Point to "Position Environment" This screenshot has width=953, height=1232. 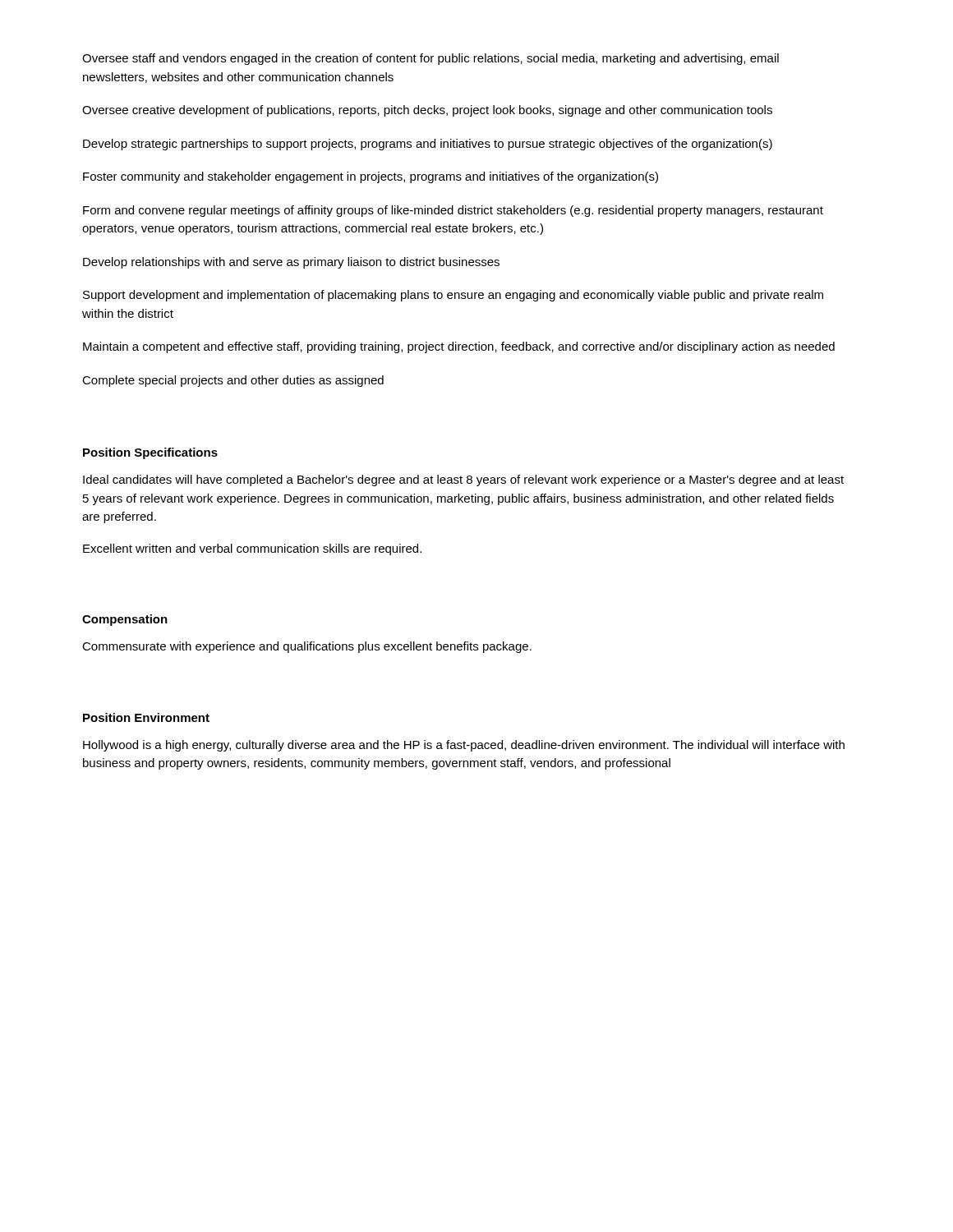pyautogui.click(x=146, y=717)
